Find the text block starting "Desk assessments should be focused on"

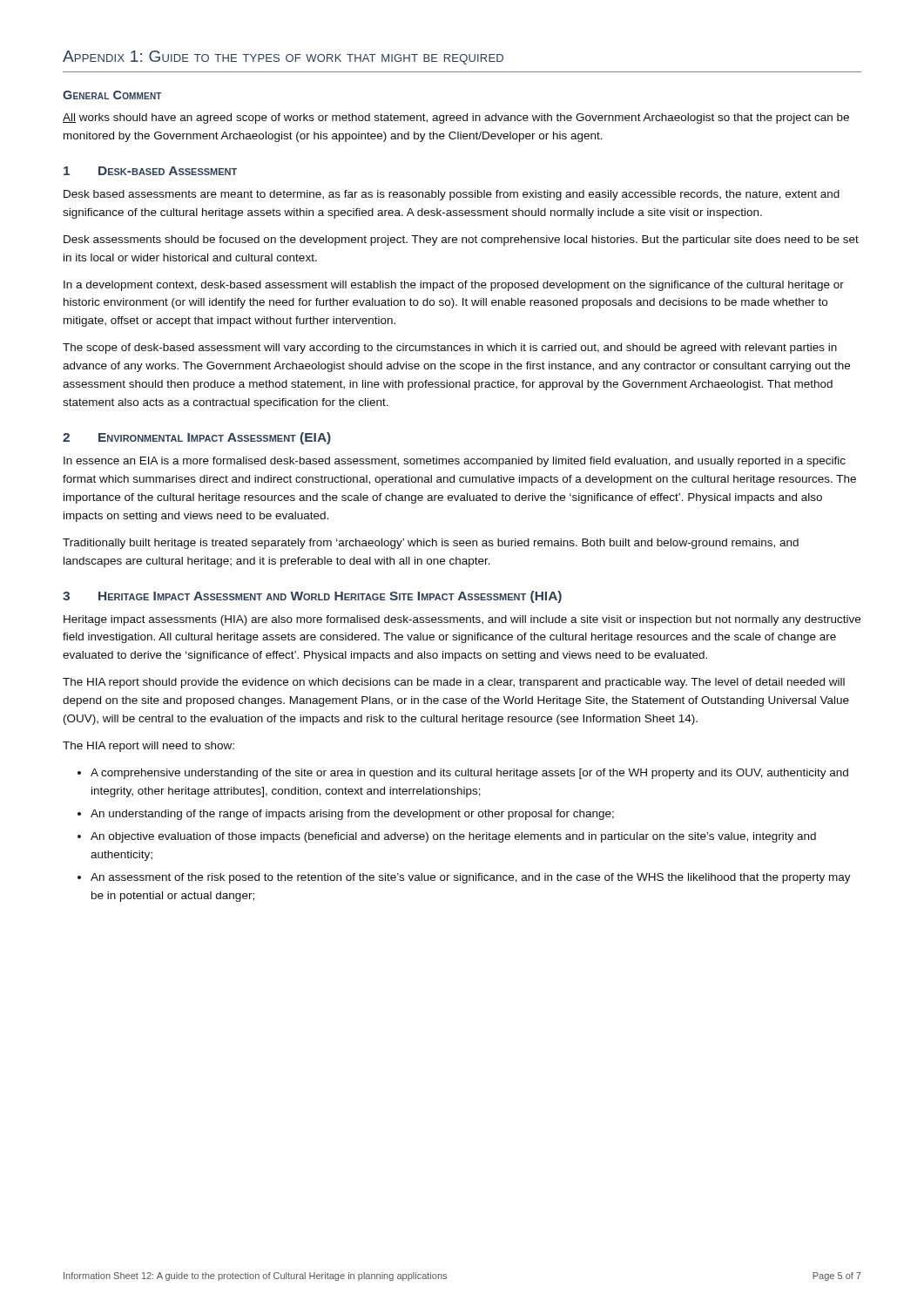(x=462, y=249)
